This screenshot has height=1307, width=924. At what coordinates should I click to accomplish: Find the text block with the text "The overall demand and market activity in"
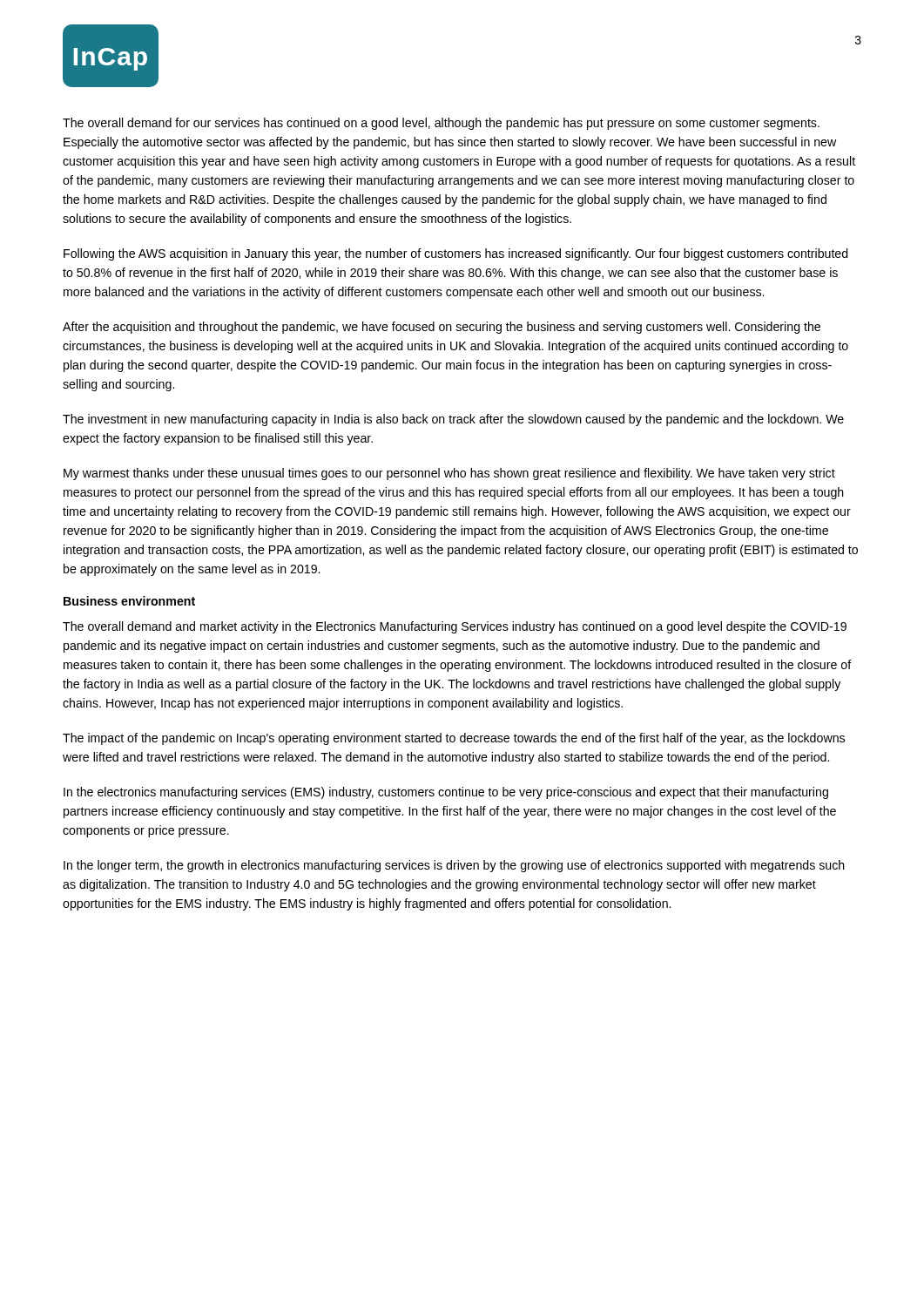point(457,665)
